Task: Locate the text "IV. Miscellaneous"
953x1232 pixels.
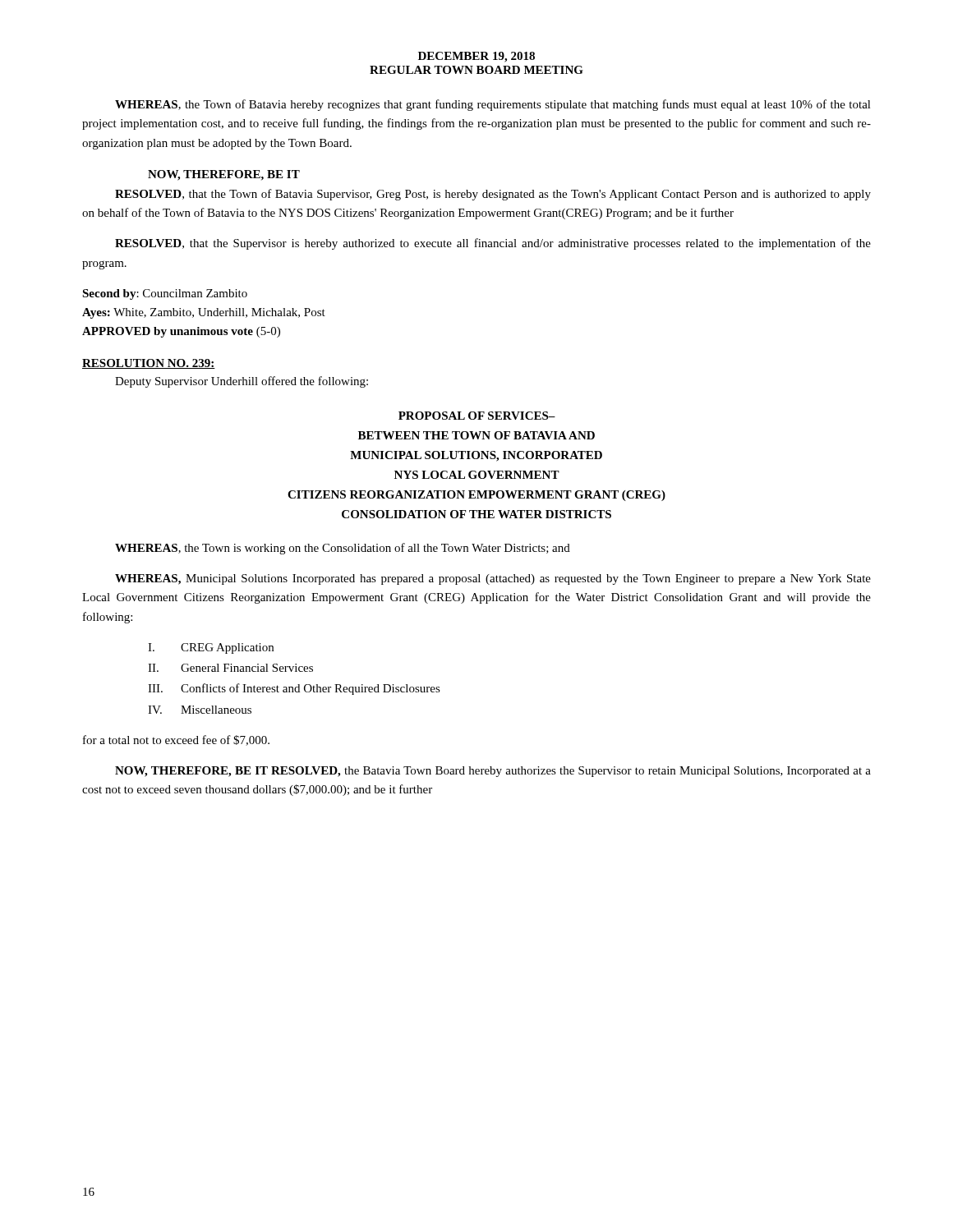Action: point(200,710)
